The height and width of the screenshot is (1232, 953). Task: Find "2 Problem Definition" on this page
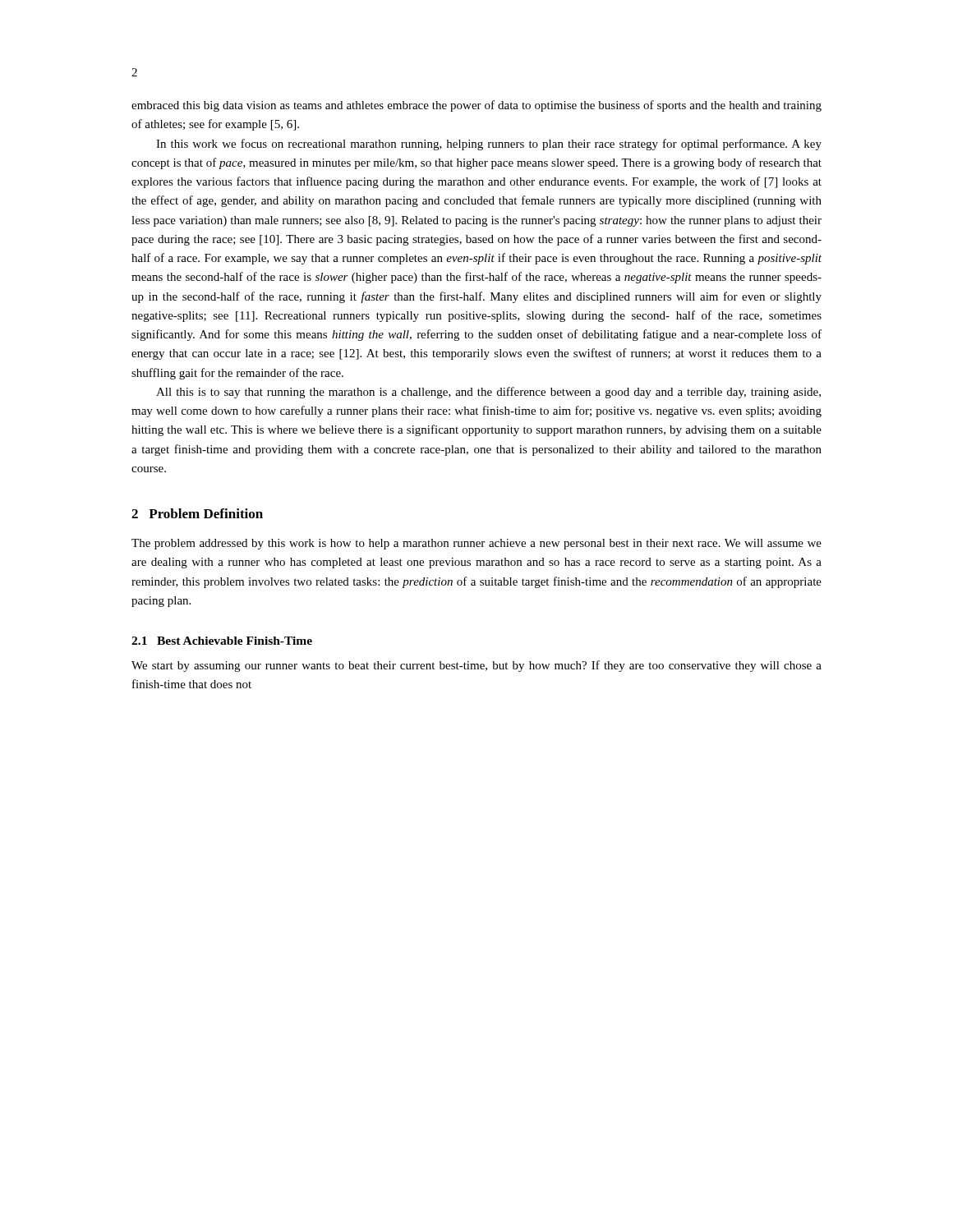tap(197, 514)
